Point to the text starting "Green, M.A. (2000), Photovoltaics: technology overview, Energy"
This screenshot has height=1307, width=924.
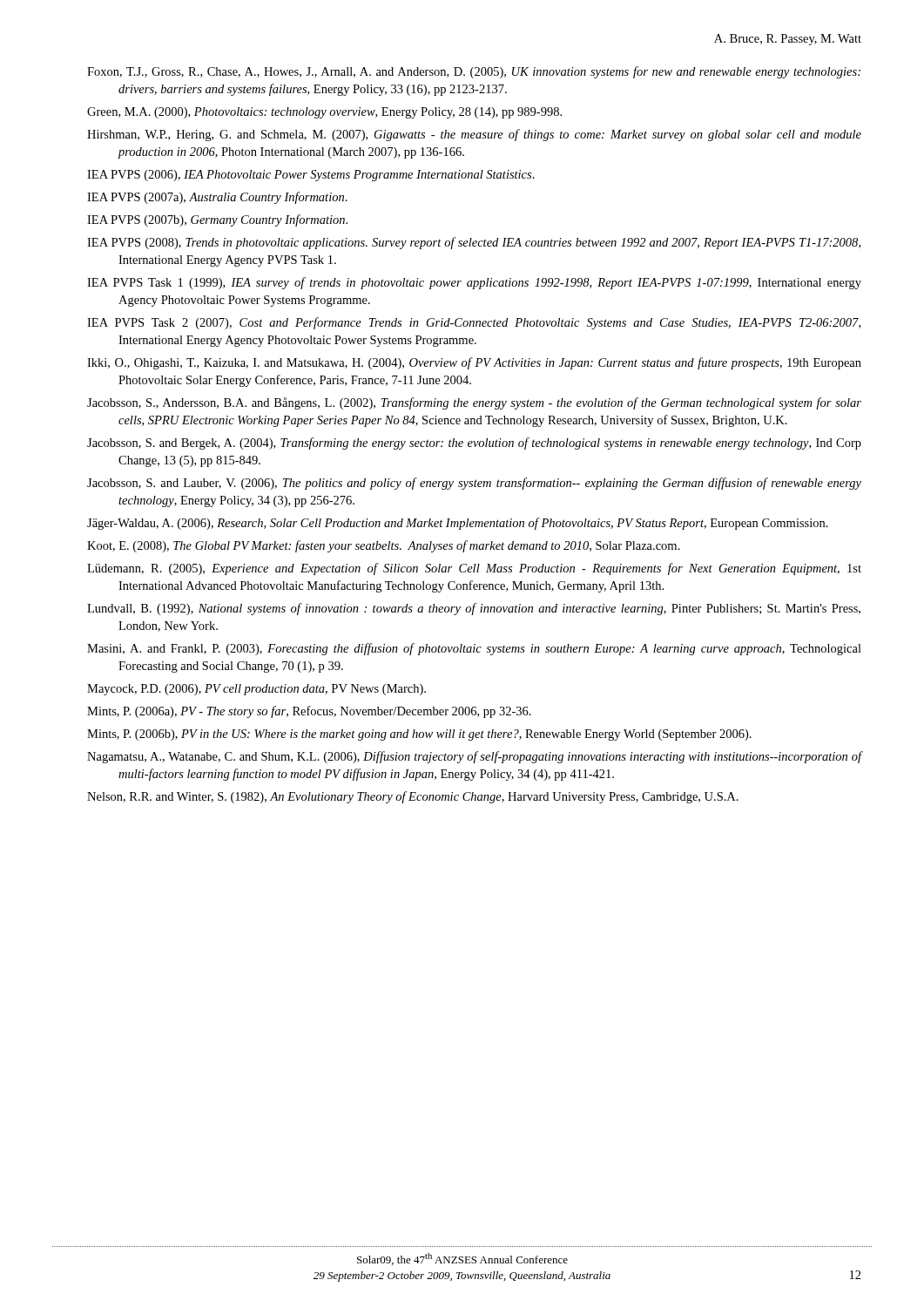click(325, 112)
